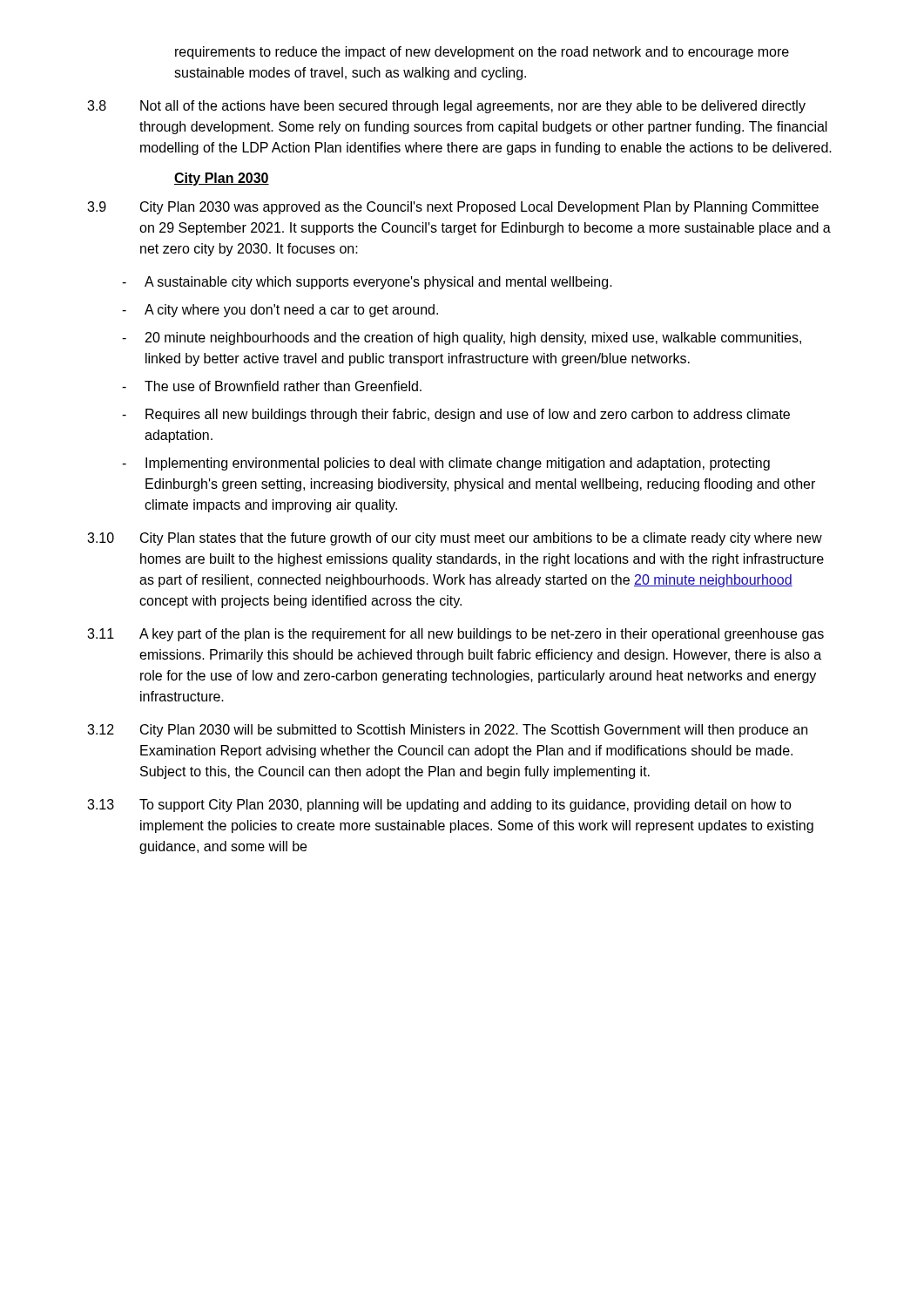Point to the passage starting "13 To support"
Screen dimensions: 1307x924
click(x=462, y=826)
